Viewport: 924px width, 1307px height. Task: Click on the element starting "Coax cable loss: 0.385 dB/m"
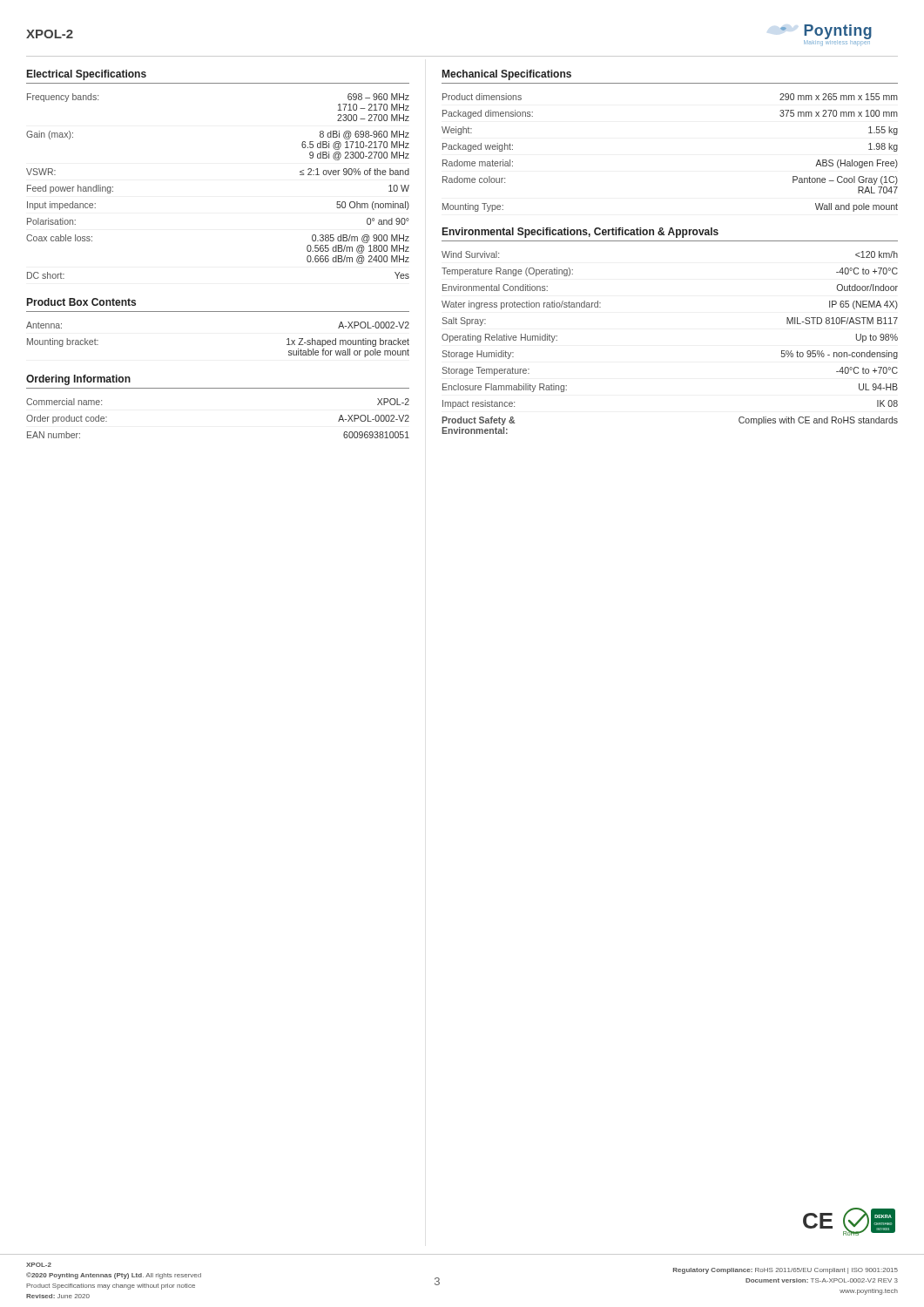coord(59,238)
